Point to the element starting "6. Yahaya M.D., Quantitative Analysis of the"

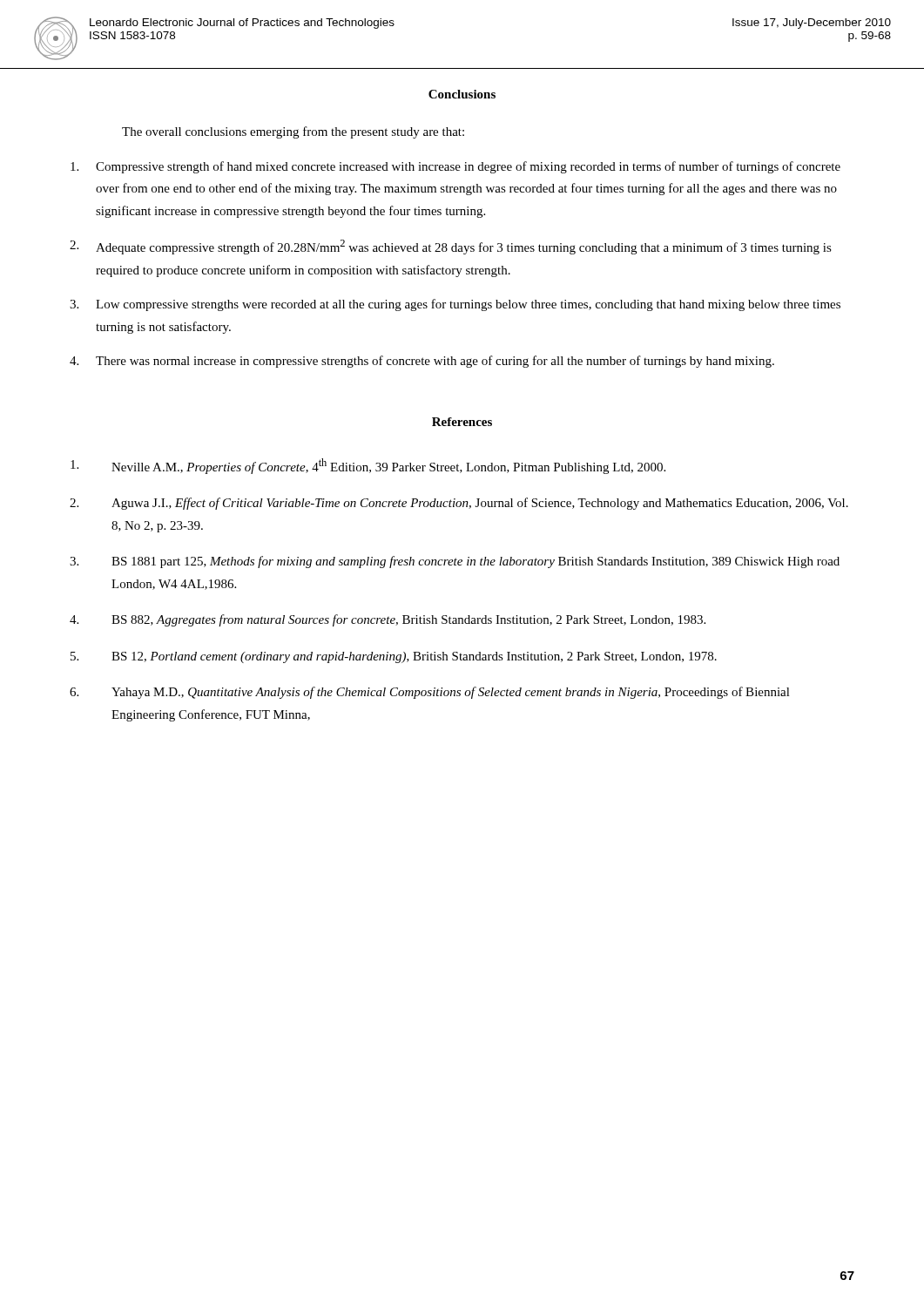(462, 704)
